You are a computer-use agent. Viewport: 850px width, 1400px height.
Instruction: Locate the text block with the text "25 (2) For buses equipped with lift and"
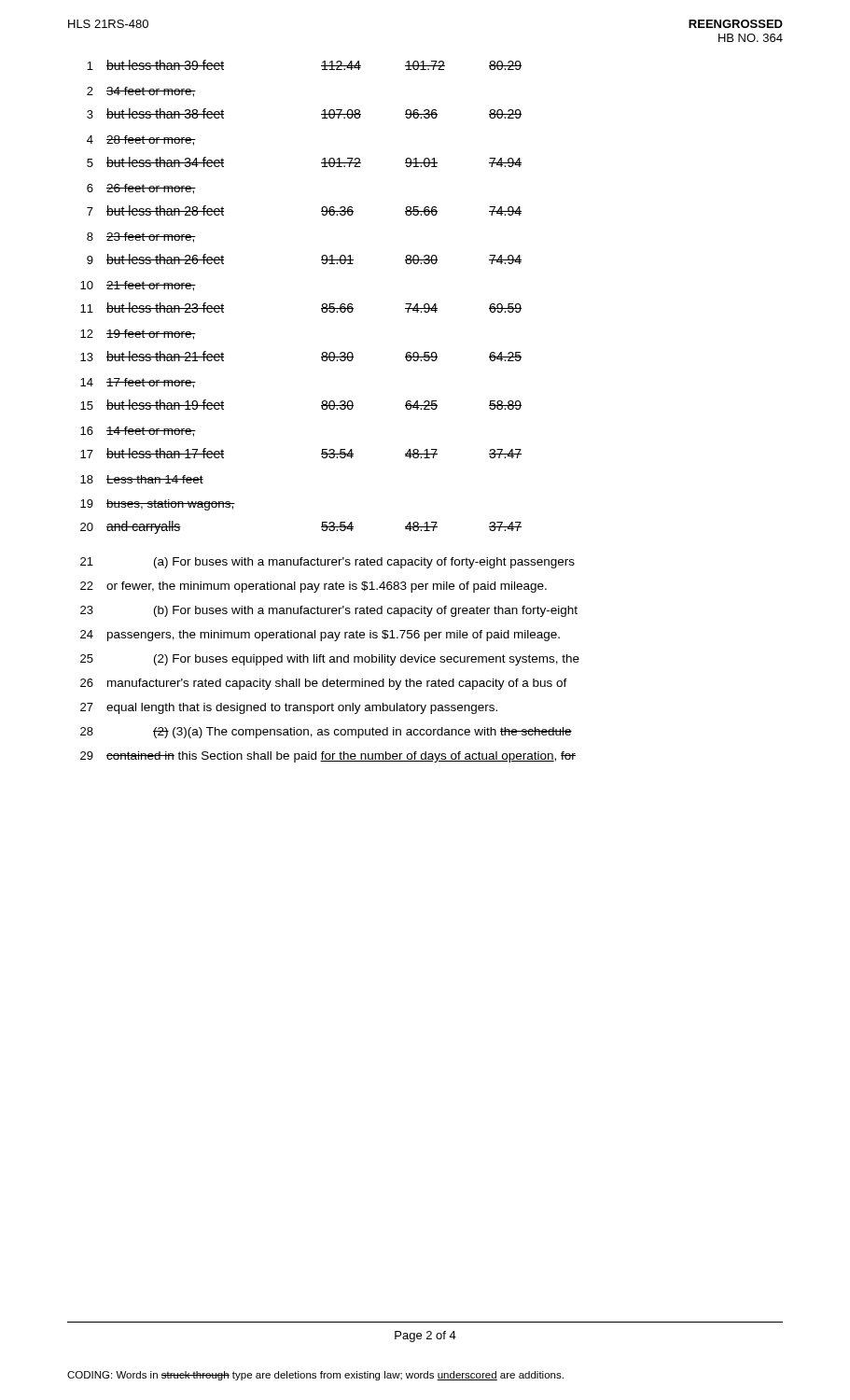(x=425, y=659)
